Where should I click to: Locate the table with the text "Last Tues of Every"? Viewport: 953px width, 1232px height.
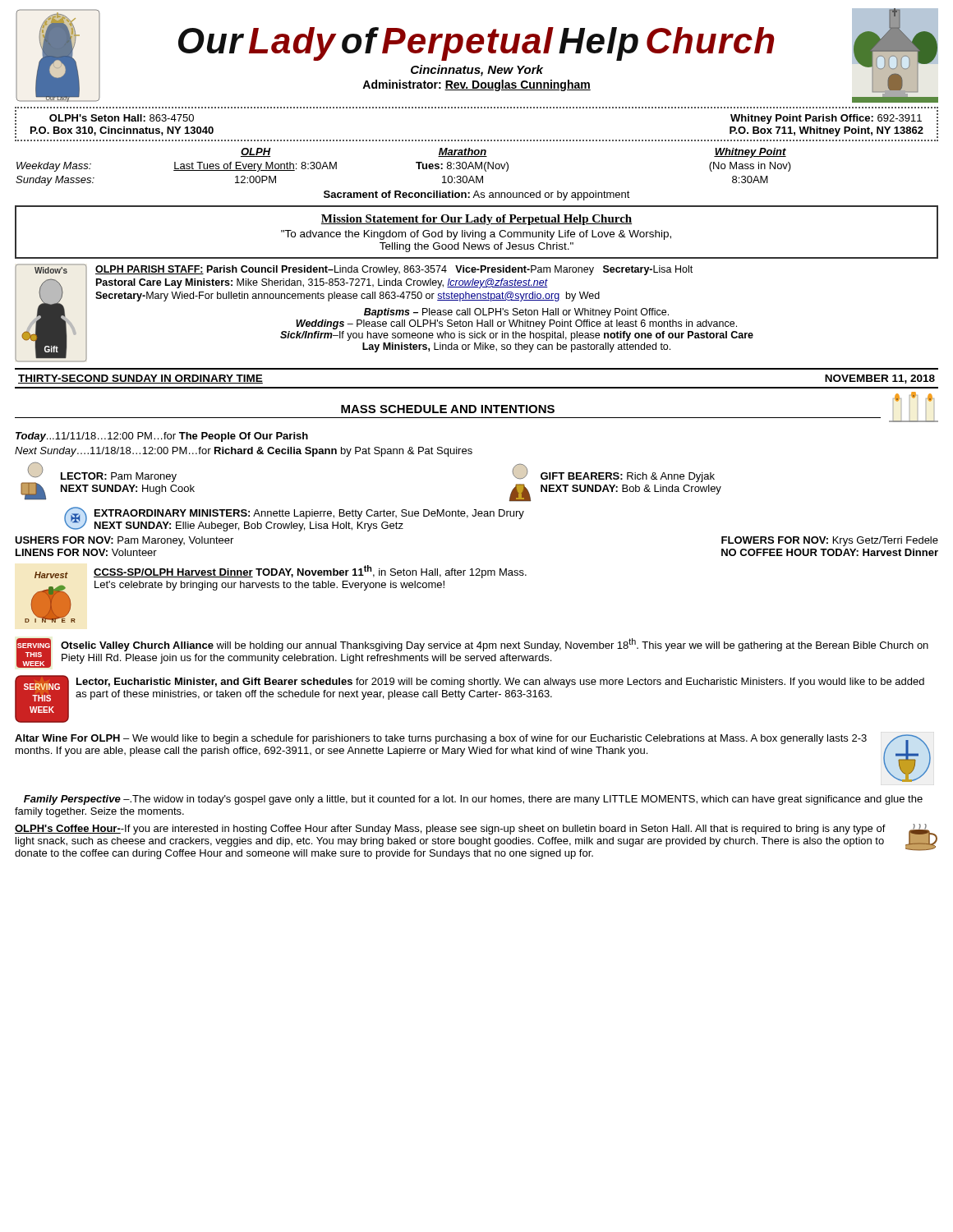[x=476, y=172]
